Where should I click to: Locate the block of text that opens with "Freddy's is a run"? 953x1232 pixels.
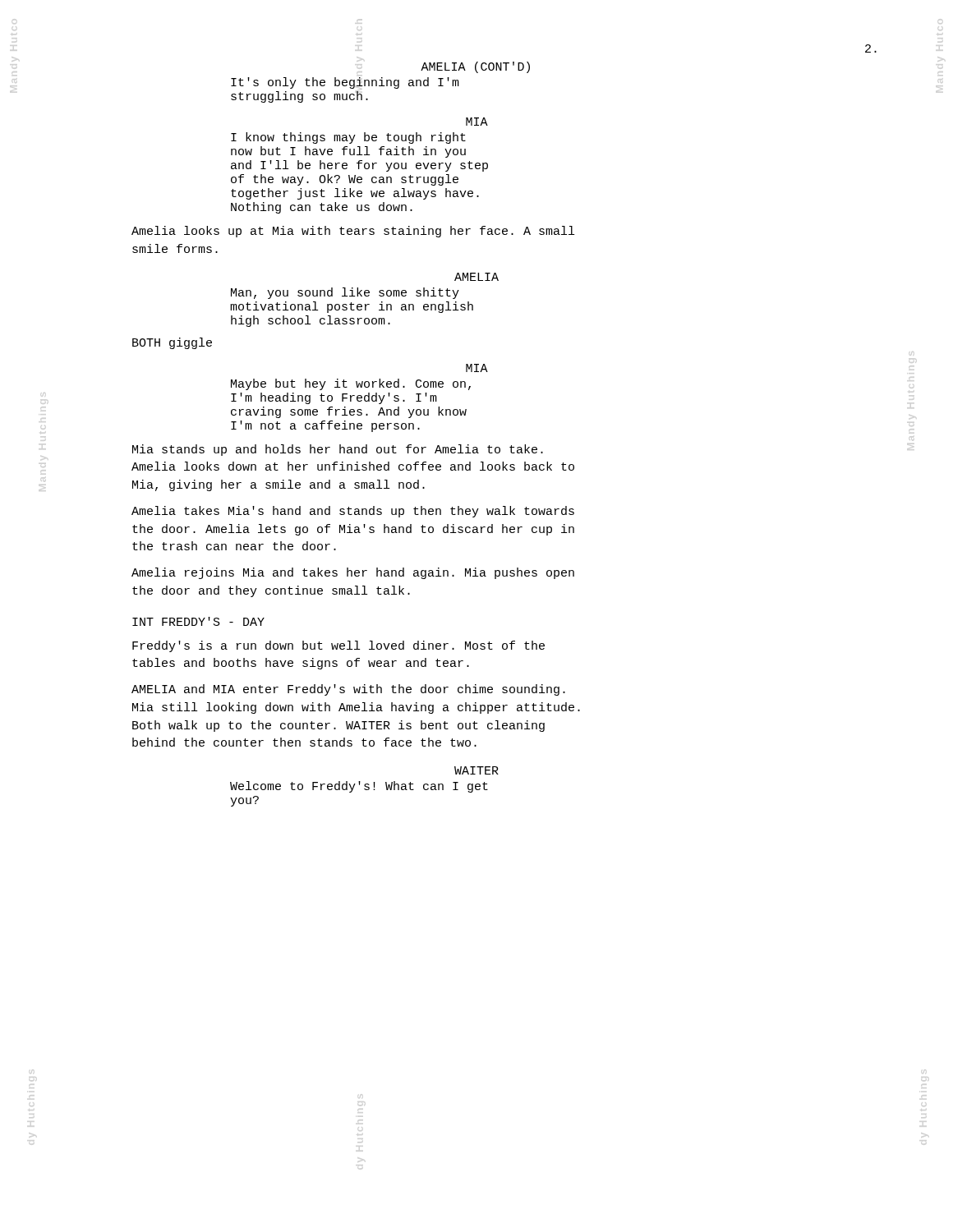point(339,655)
